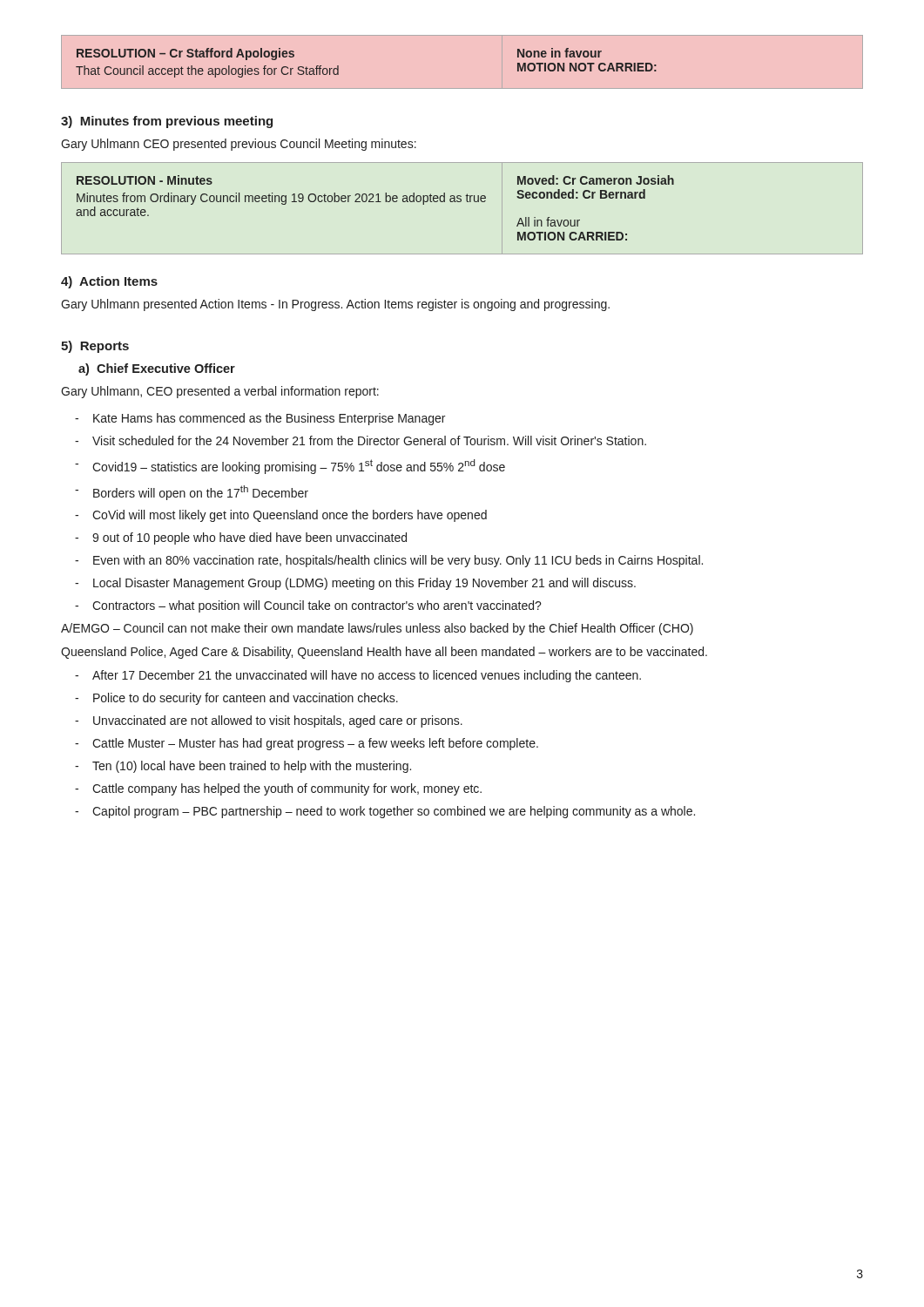Find the list item that says "- Borders will"

192,490
